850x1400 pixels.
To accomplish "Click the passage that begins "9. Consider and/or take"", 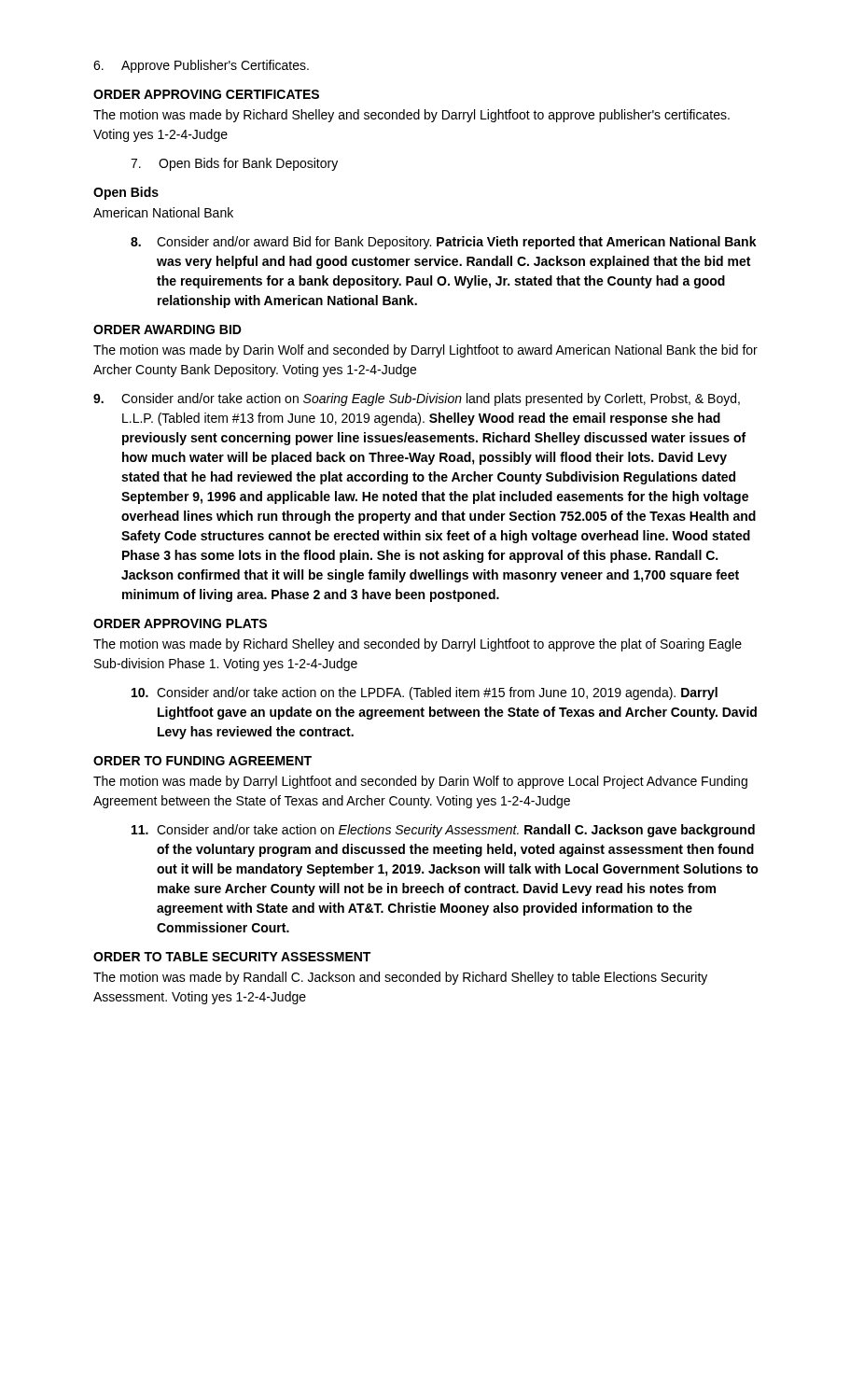I will tap(430, 497).
